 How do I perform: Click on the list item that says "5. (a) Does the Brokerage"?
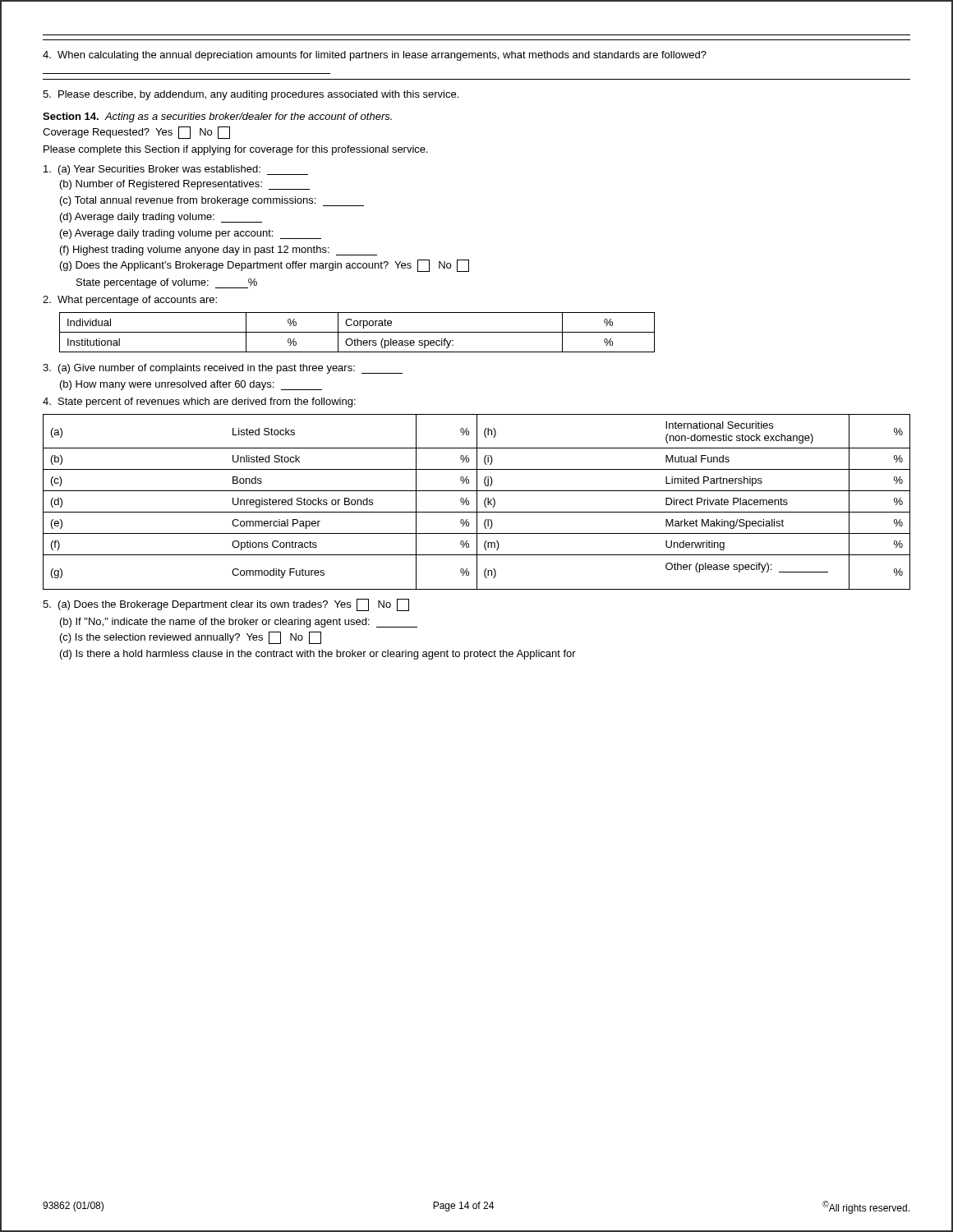(226, 605)
